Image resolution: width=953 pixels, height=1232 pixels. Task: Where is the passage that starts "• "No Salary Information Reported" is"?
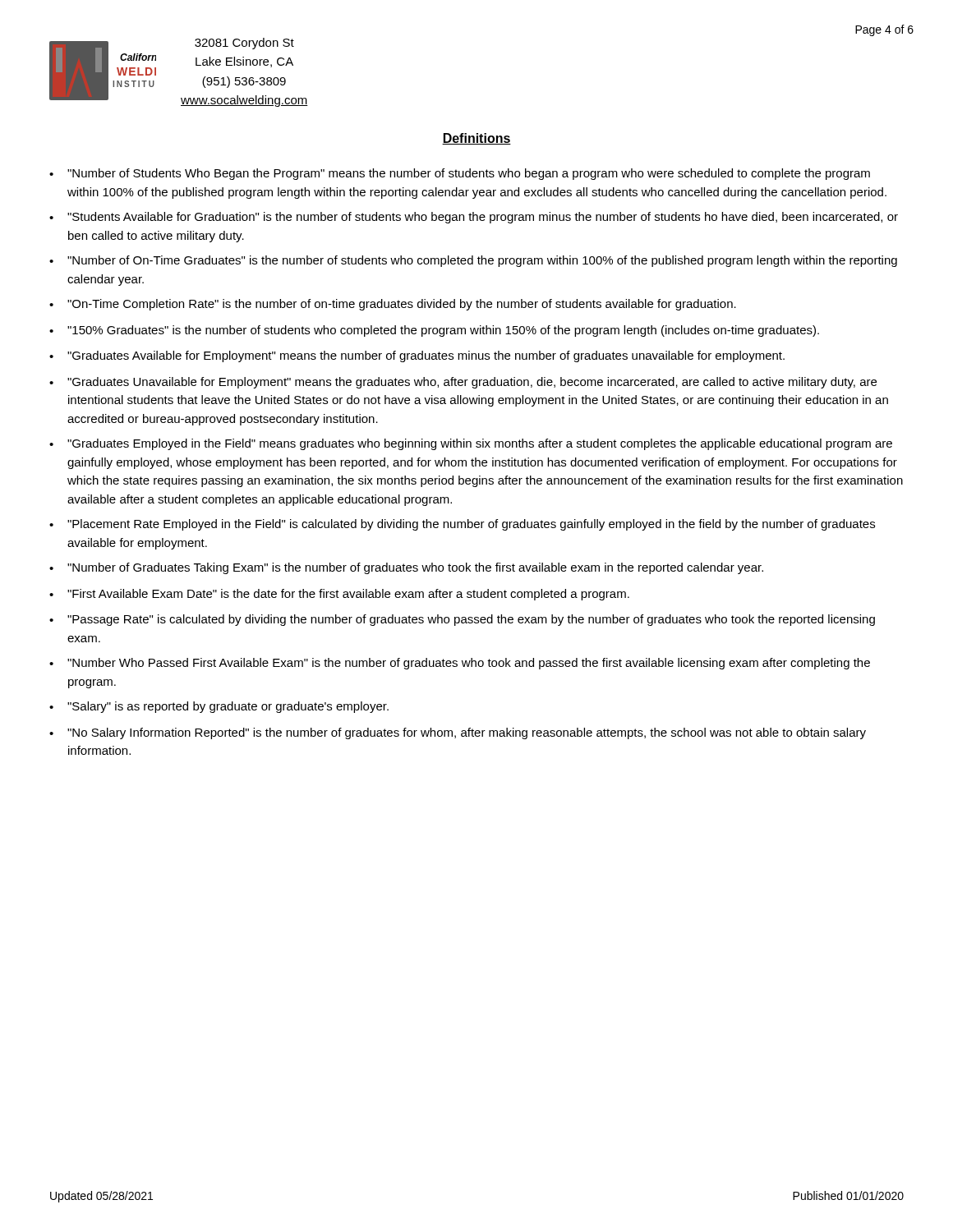pos(476,742)
